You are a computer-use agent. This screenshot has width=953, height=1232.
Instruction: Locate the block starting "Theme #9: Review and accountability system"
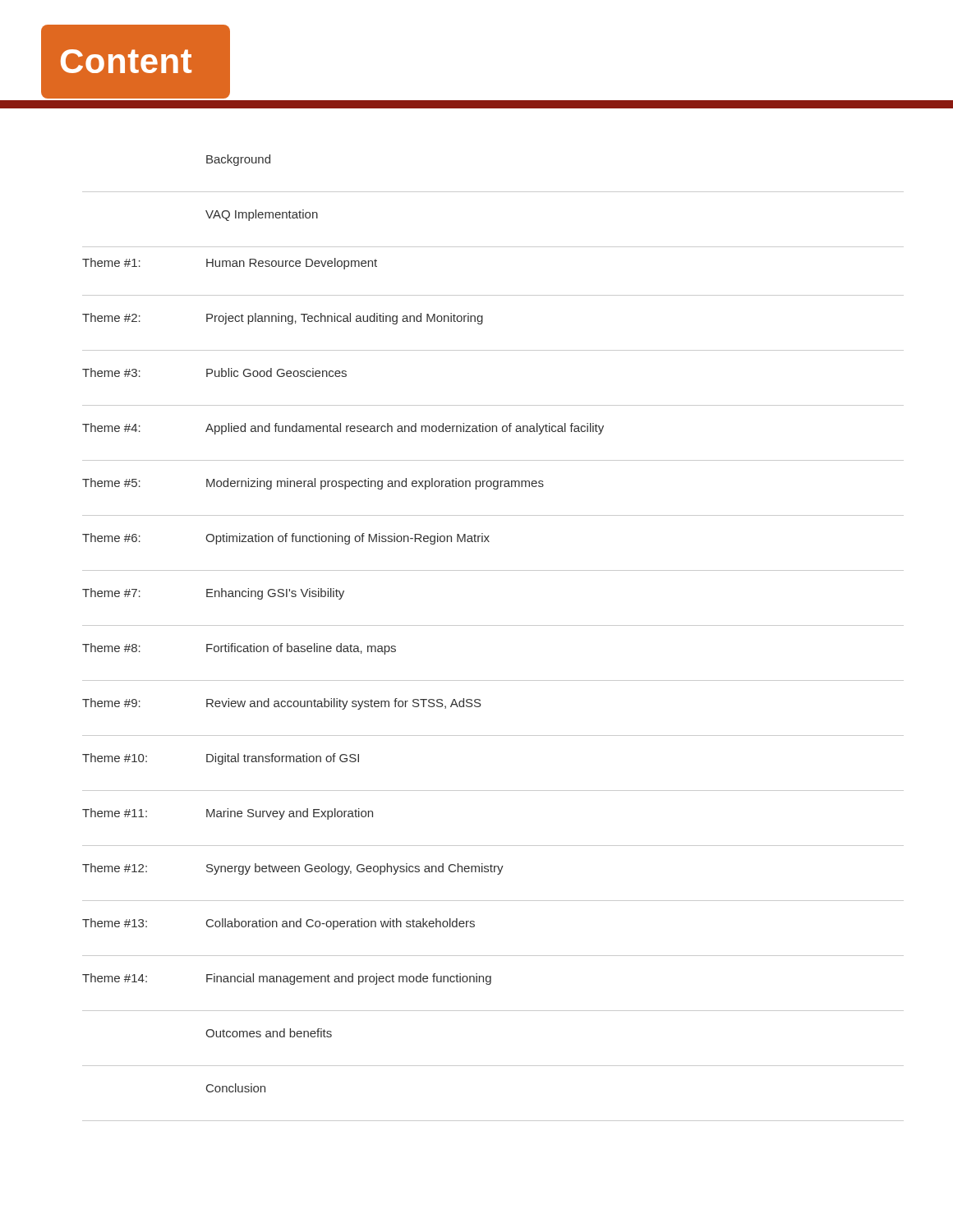[282, 703]
